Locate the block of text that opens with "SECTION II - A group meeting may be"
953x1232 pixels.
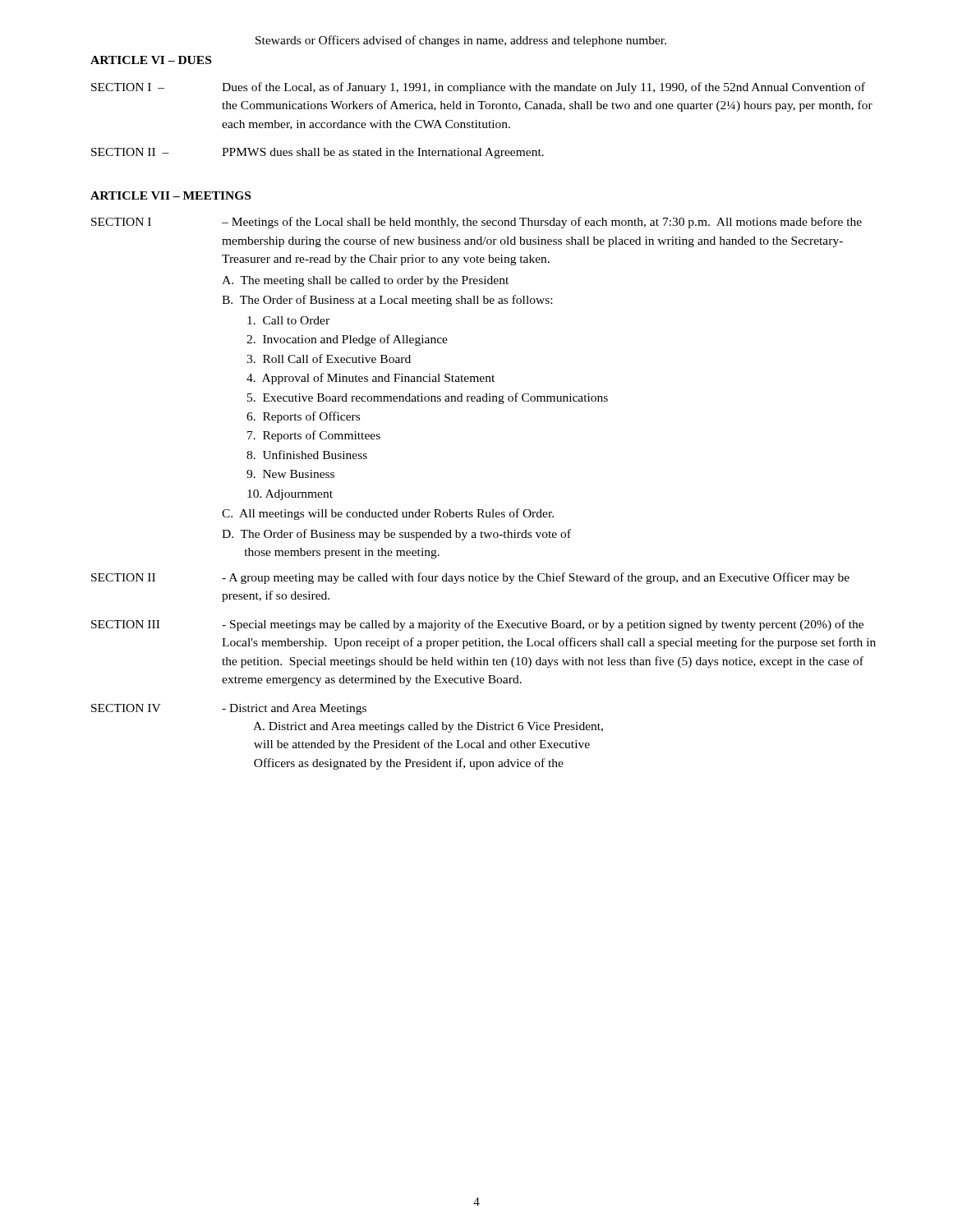click(485, 587)
